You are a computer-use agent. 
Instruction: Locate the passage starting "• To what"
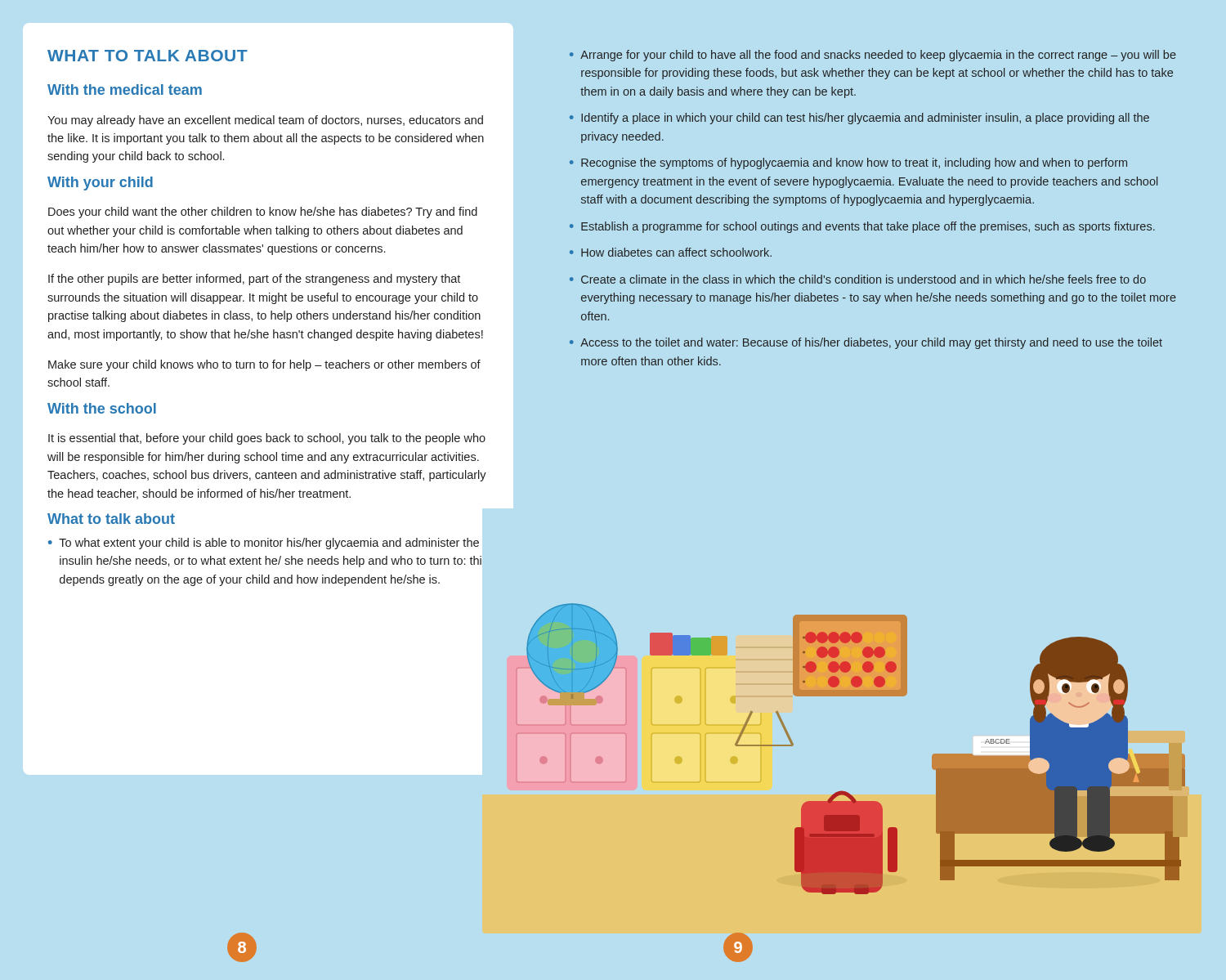tap(268, 561)
